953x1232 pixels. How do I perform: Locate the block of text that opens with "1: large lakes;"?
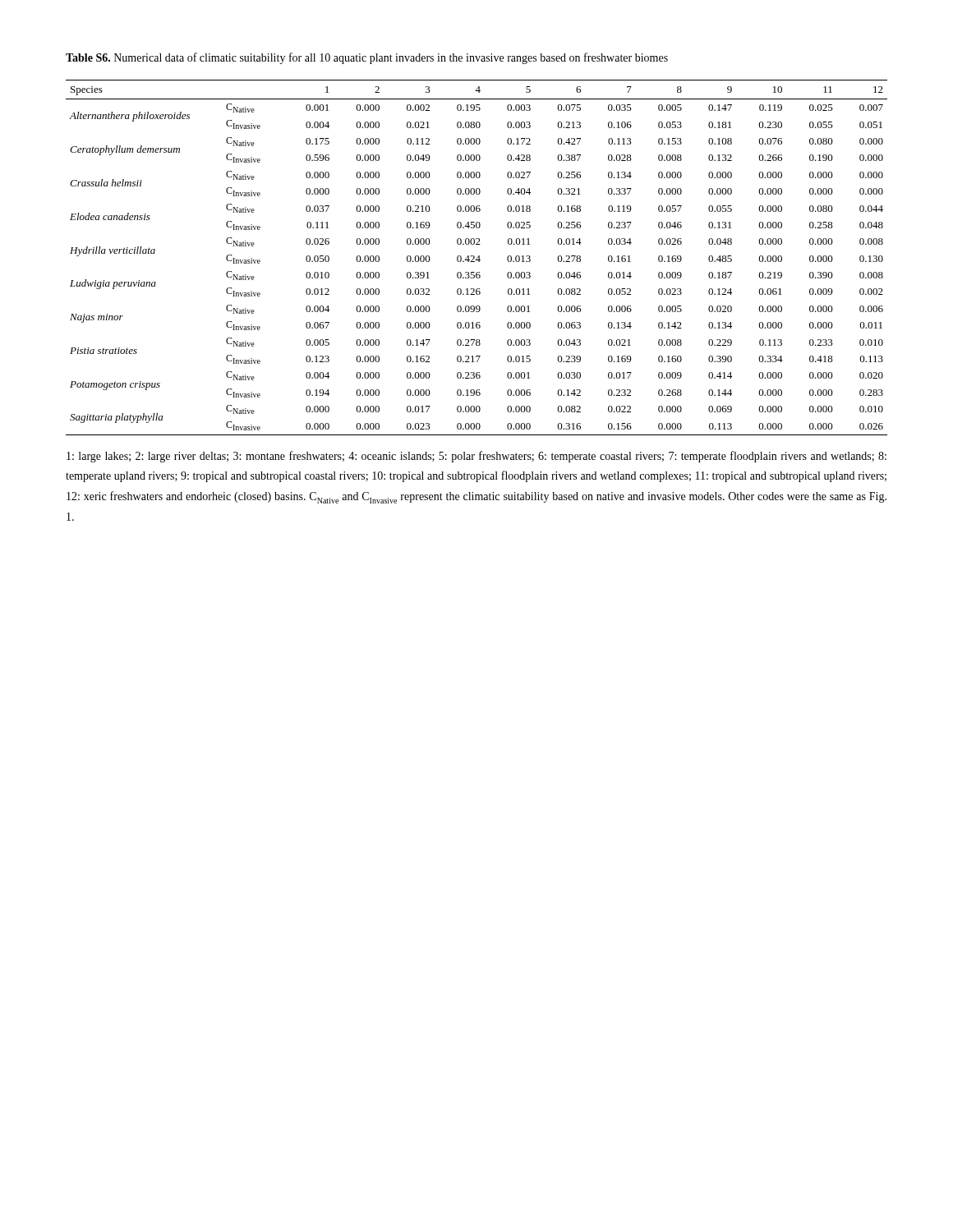pos(476,487)
